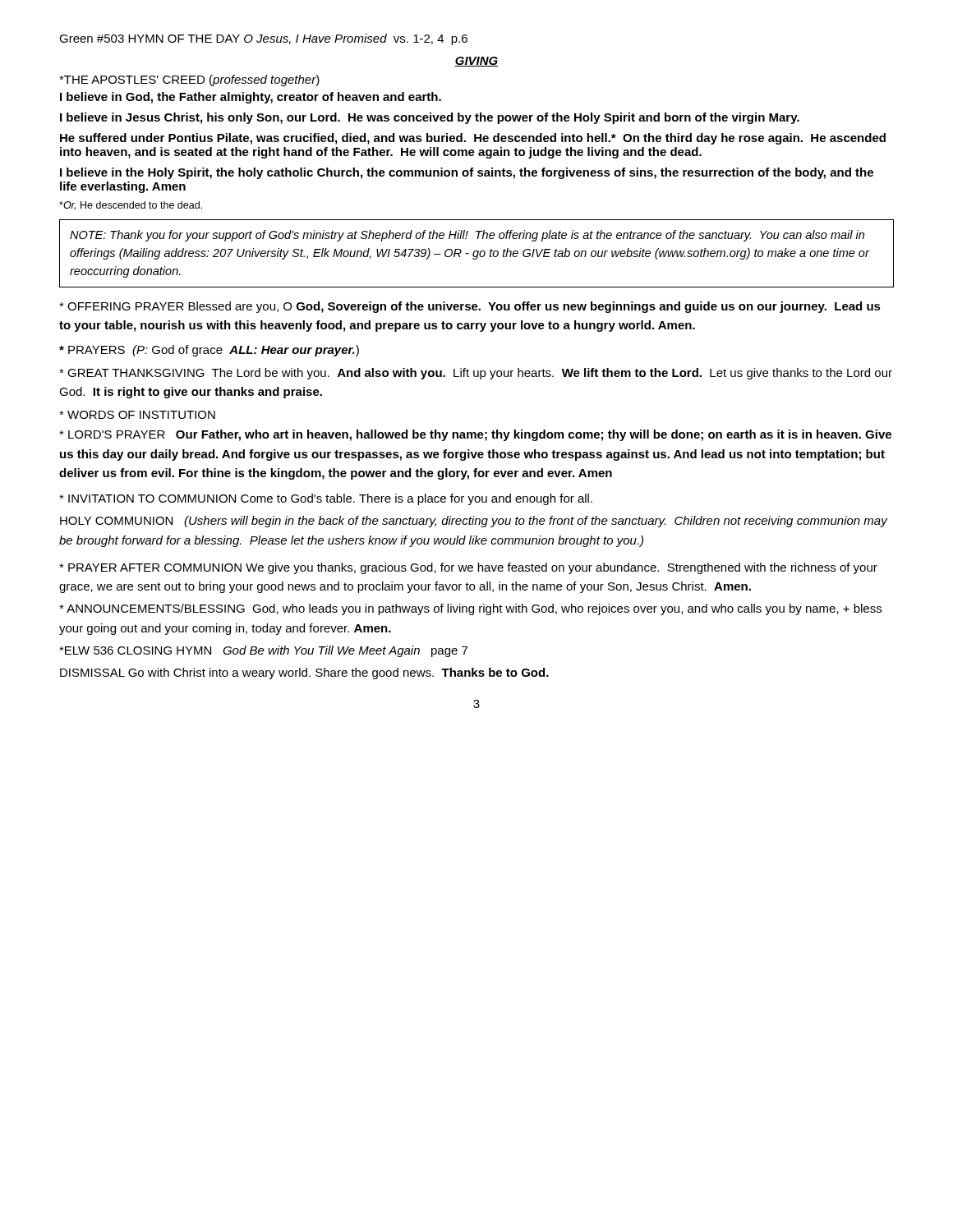Navigate to the region starting "ELW 536 CLOSING"
The width and height of the screenshot is (953, 1232).
click(x=264, y=650)
